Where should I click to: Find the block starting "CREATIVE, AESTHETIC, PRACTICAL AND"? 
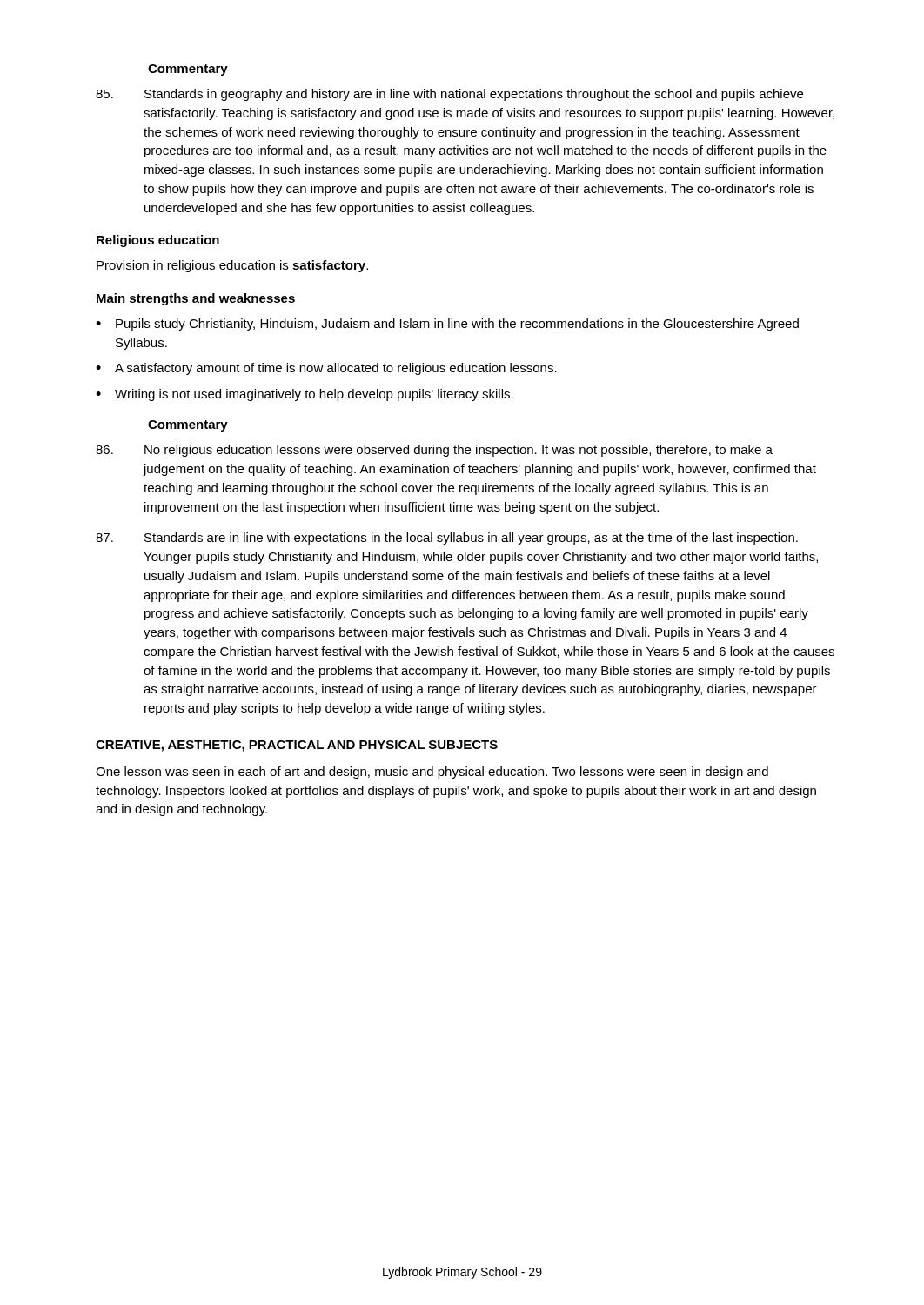click(297, 744)
